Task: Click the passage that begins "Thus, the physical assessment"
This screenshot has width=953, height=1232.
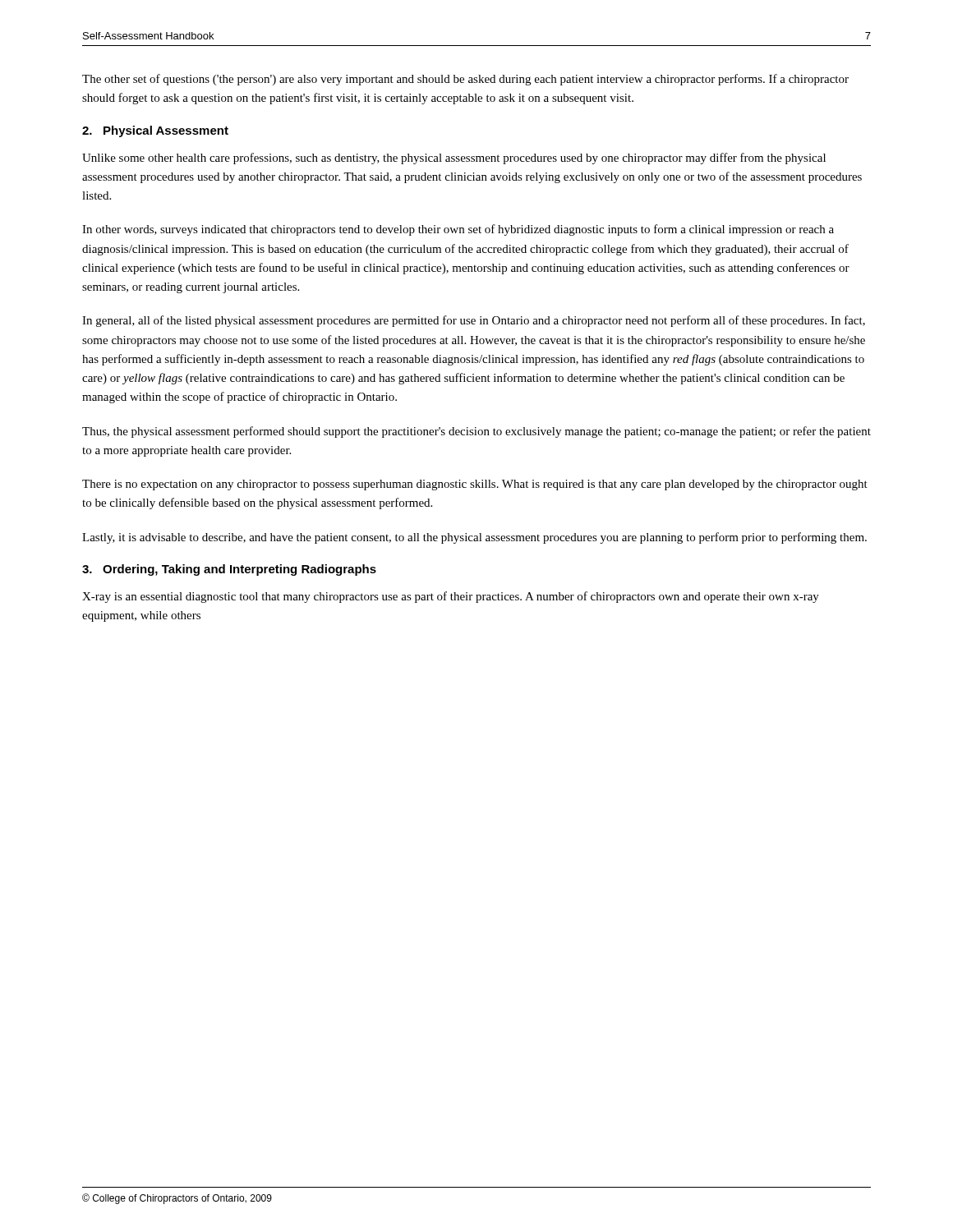Action: click(476, 440)
